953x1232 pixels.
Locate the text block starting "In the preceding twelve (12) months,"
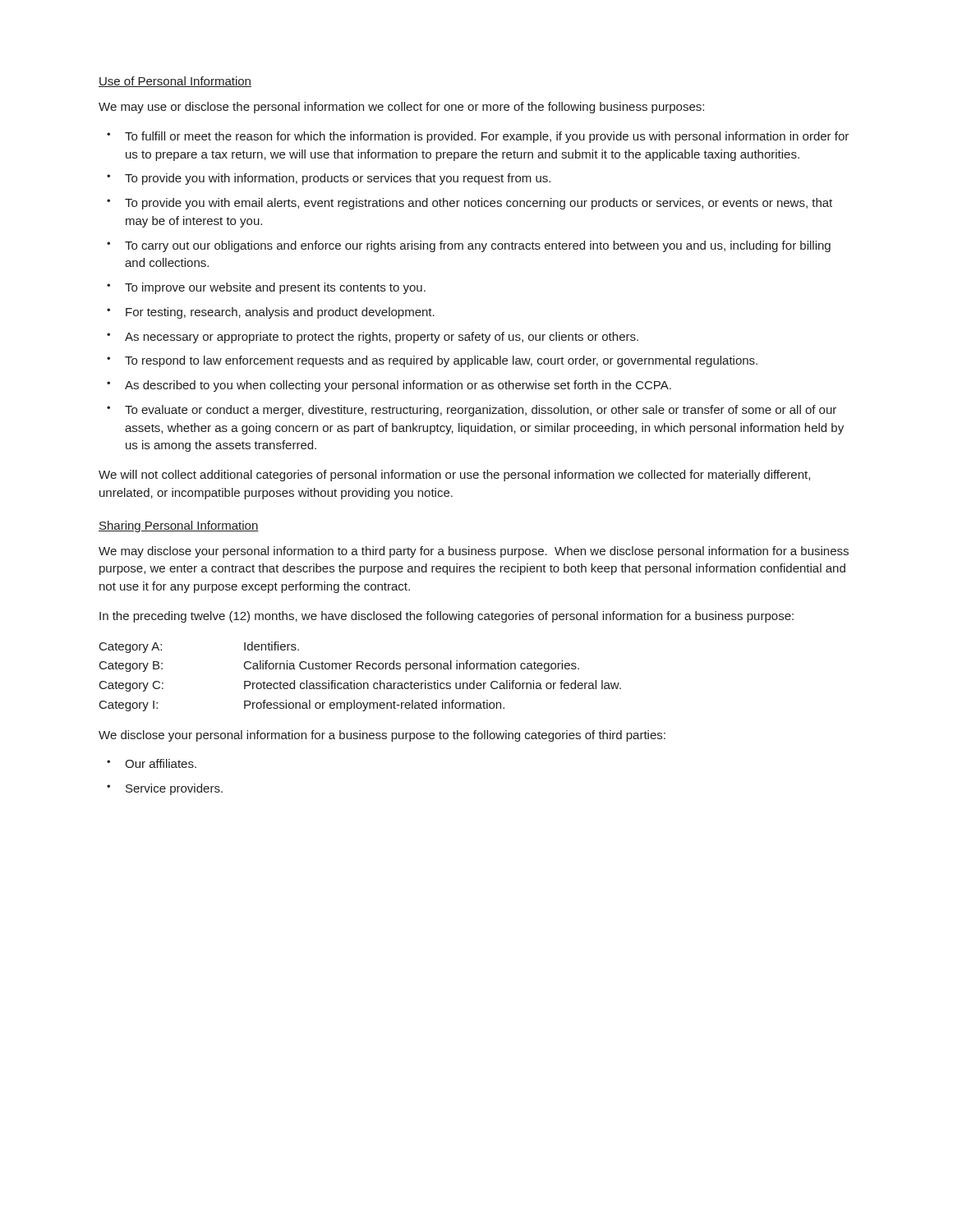coord(447,615)
